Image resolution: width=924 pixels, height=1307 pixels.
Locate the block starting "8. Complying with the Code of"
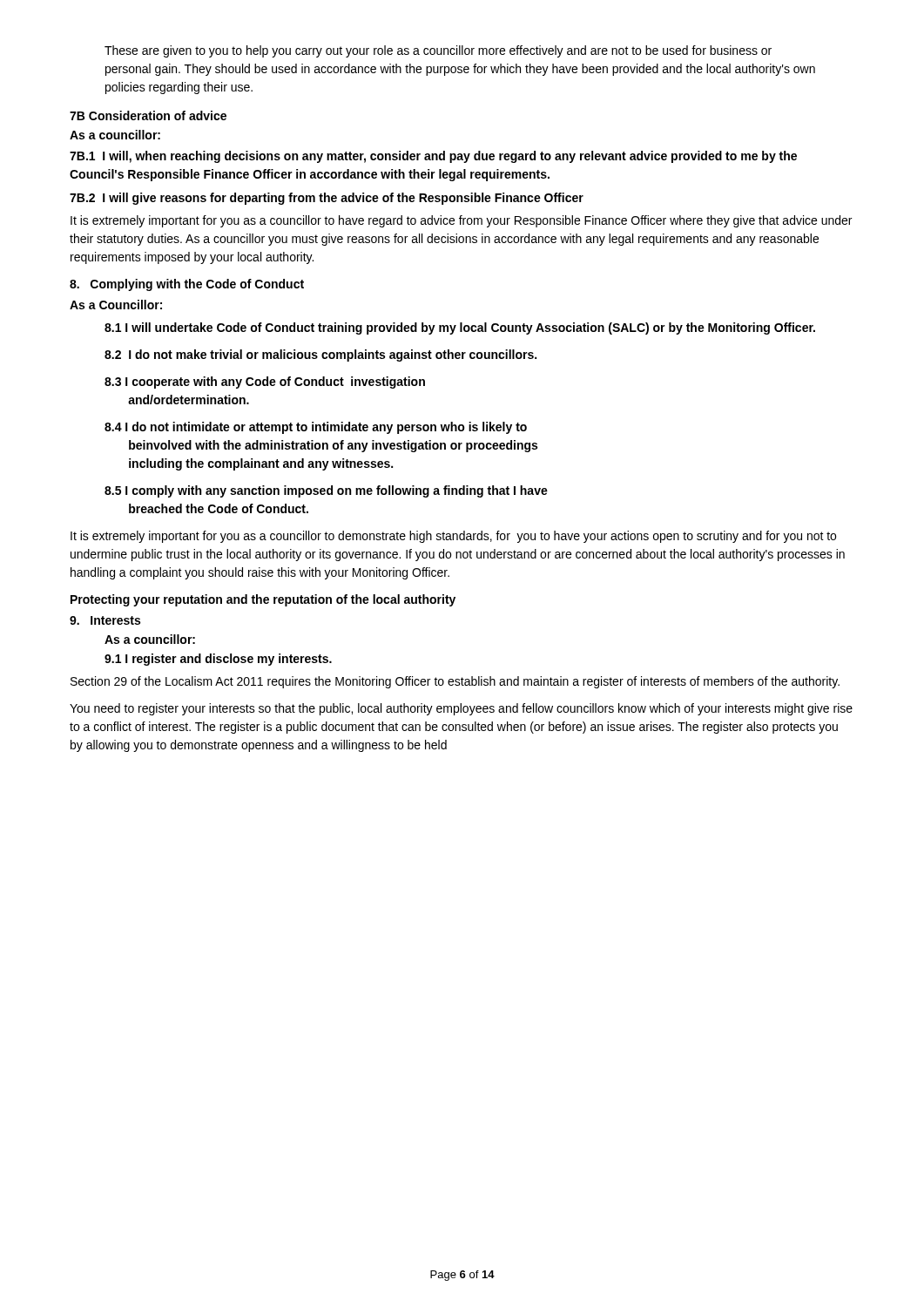(187, 284)
